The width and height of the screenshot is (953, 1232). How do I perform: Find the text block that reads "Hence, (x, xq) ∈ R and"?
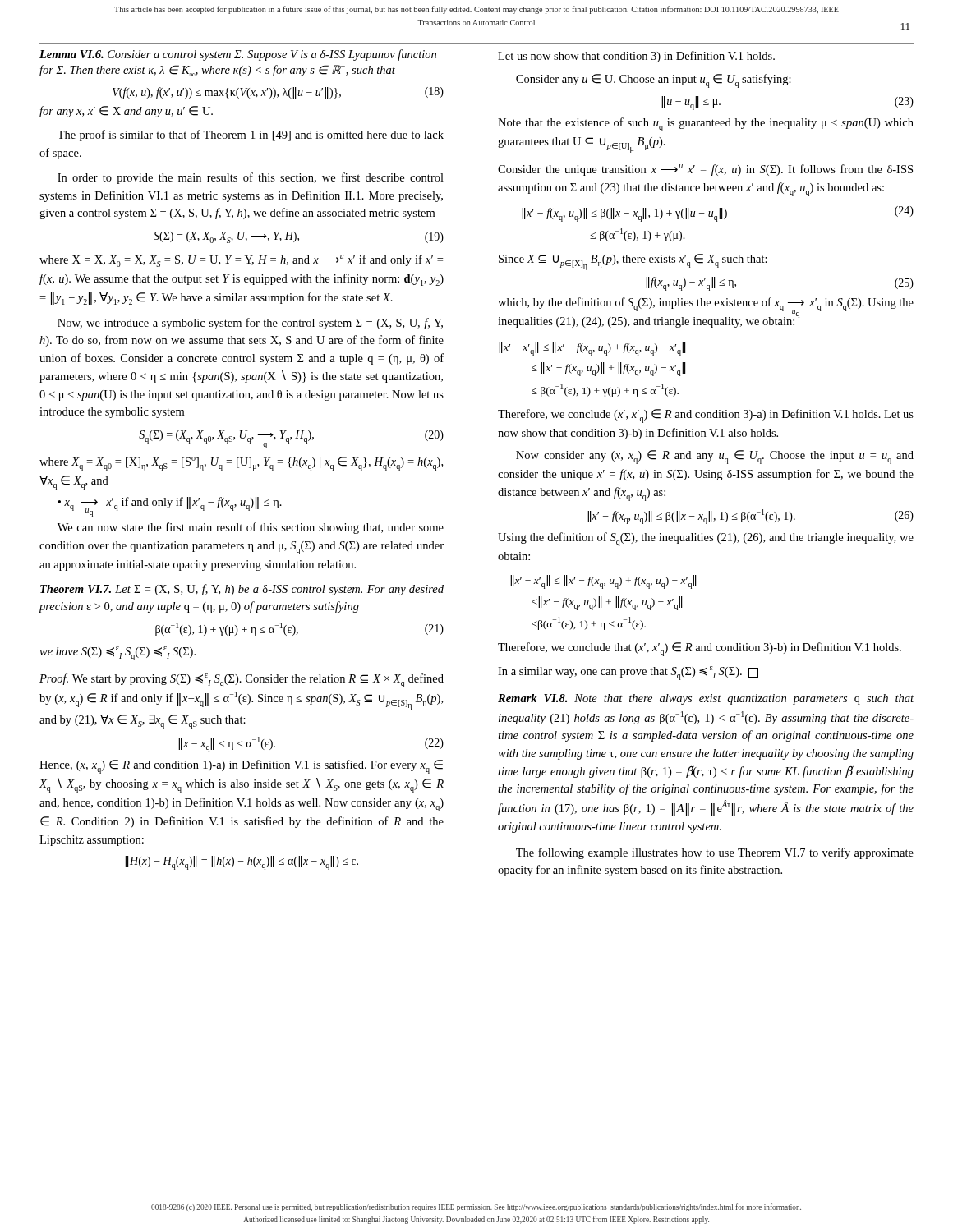(x=242, y=802)
